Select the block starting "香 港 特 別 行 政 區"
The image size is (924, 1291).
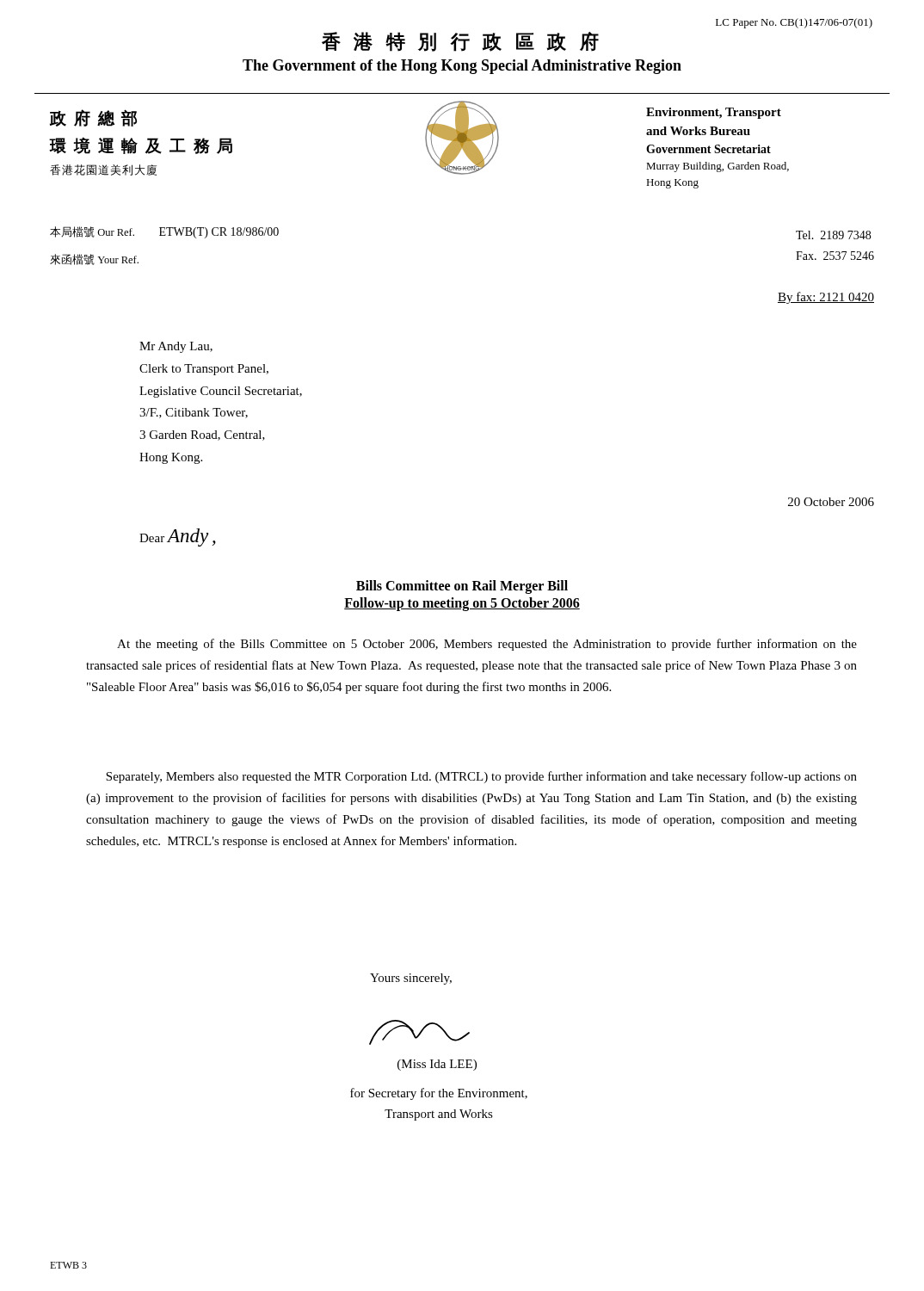tap(462, 42)
